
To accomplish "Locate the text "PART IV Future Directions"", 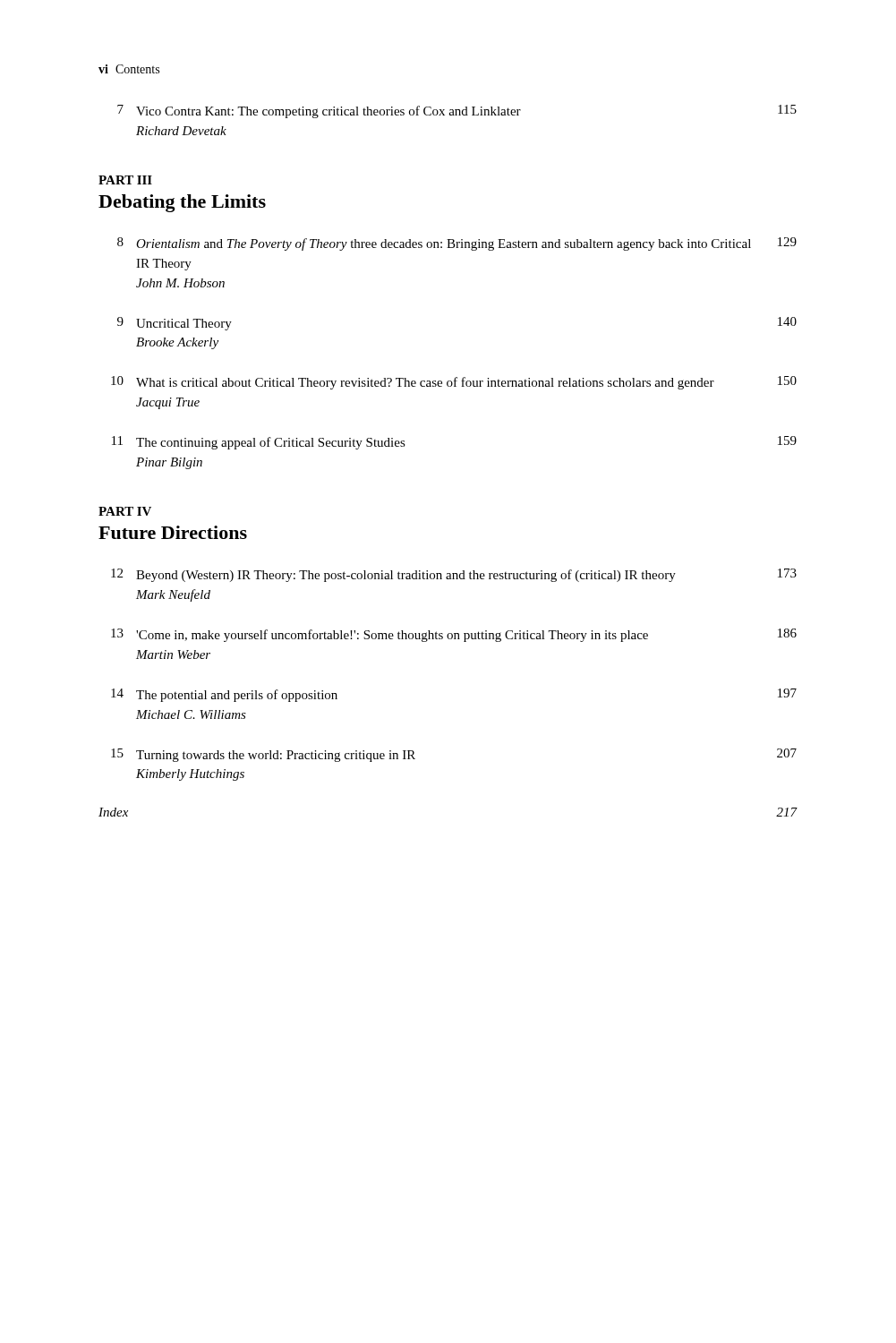I will 125,511.
